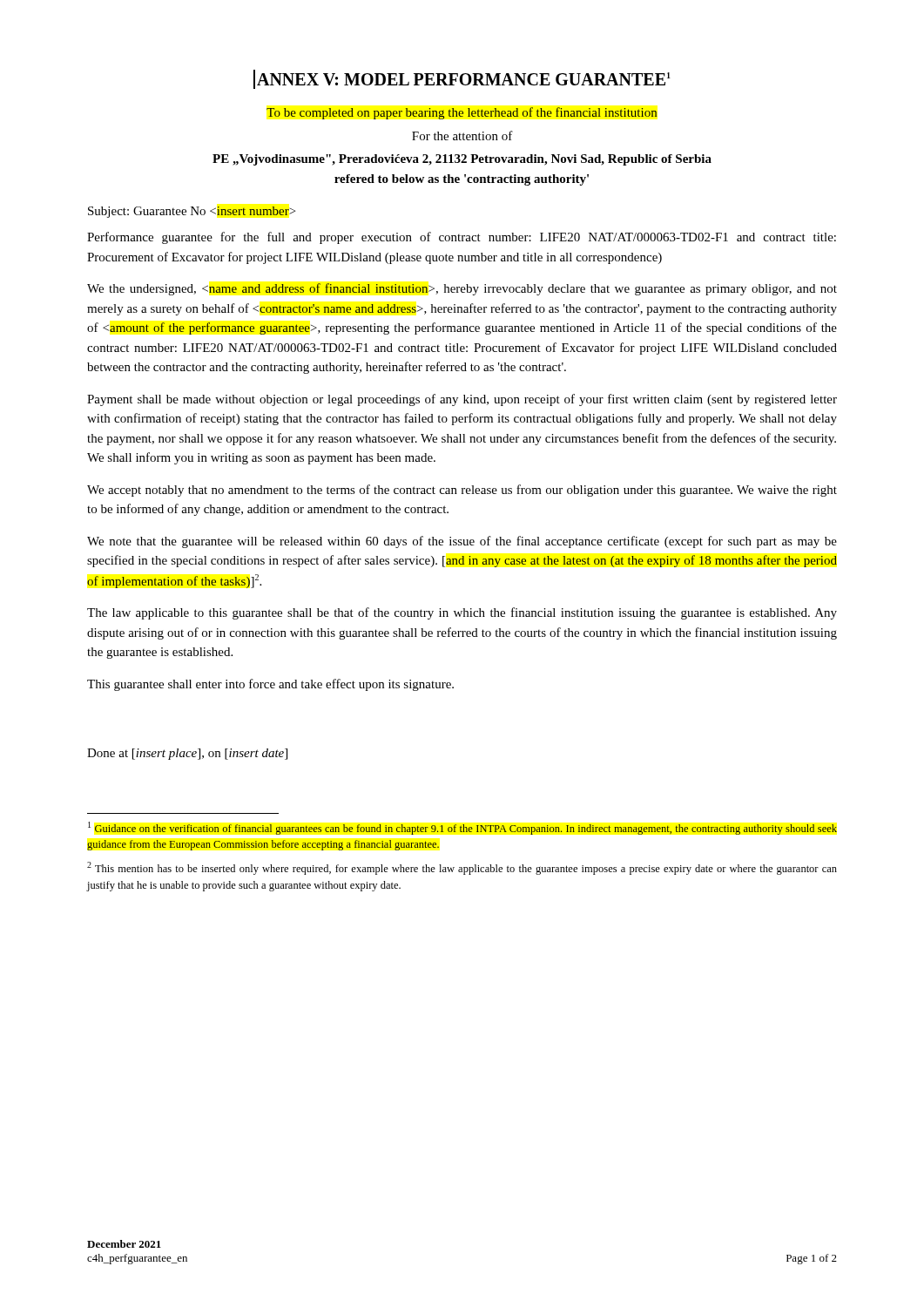
Task: Select the footnote that reads "2 This mention has"
Action: point(462,876)
